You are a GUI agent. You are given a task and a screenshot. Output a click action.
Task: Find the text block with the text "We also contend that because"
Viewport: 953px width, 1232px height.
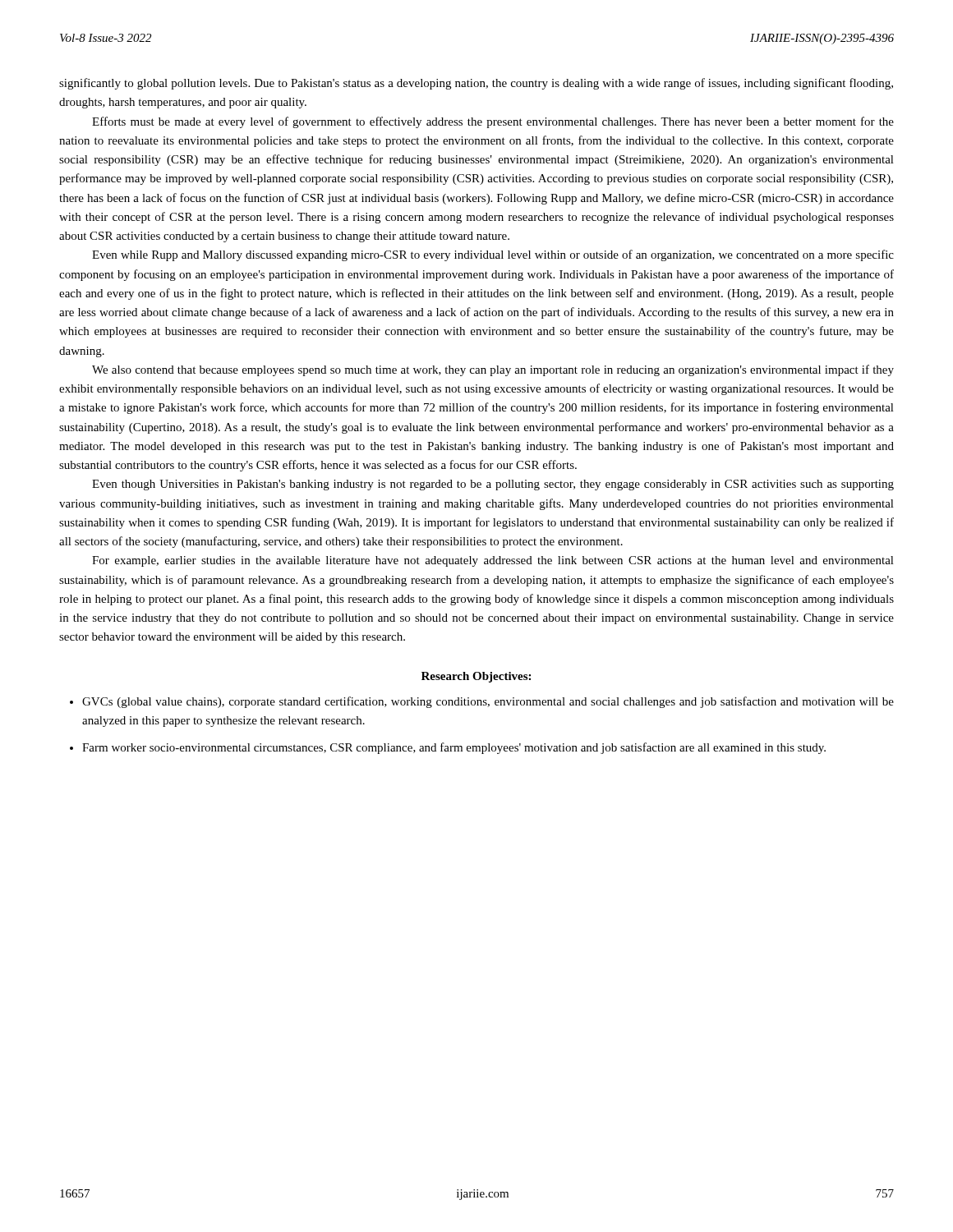[476, 418]
